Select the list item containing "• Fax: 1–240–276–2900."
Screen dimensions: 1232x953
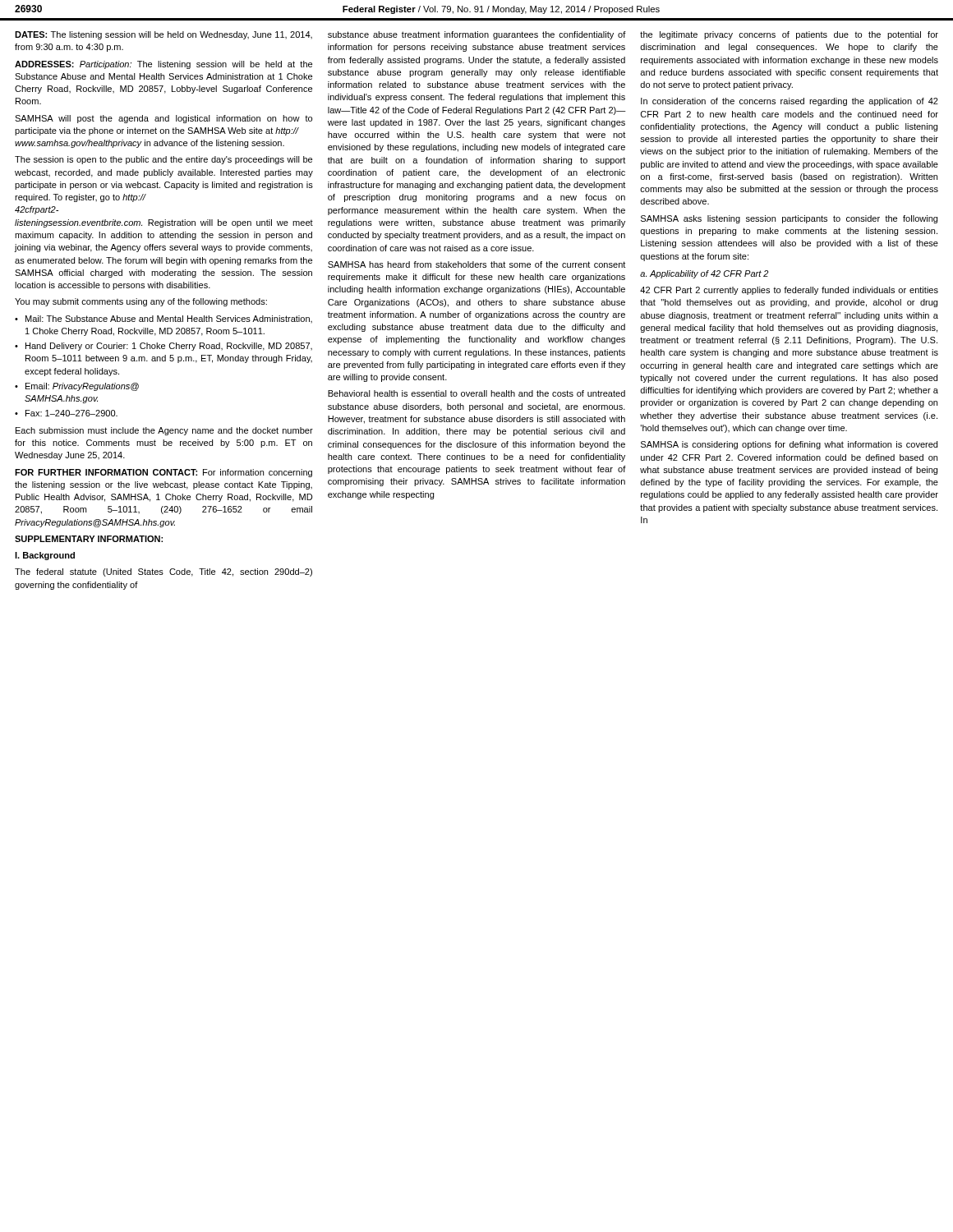point(66,414)
